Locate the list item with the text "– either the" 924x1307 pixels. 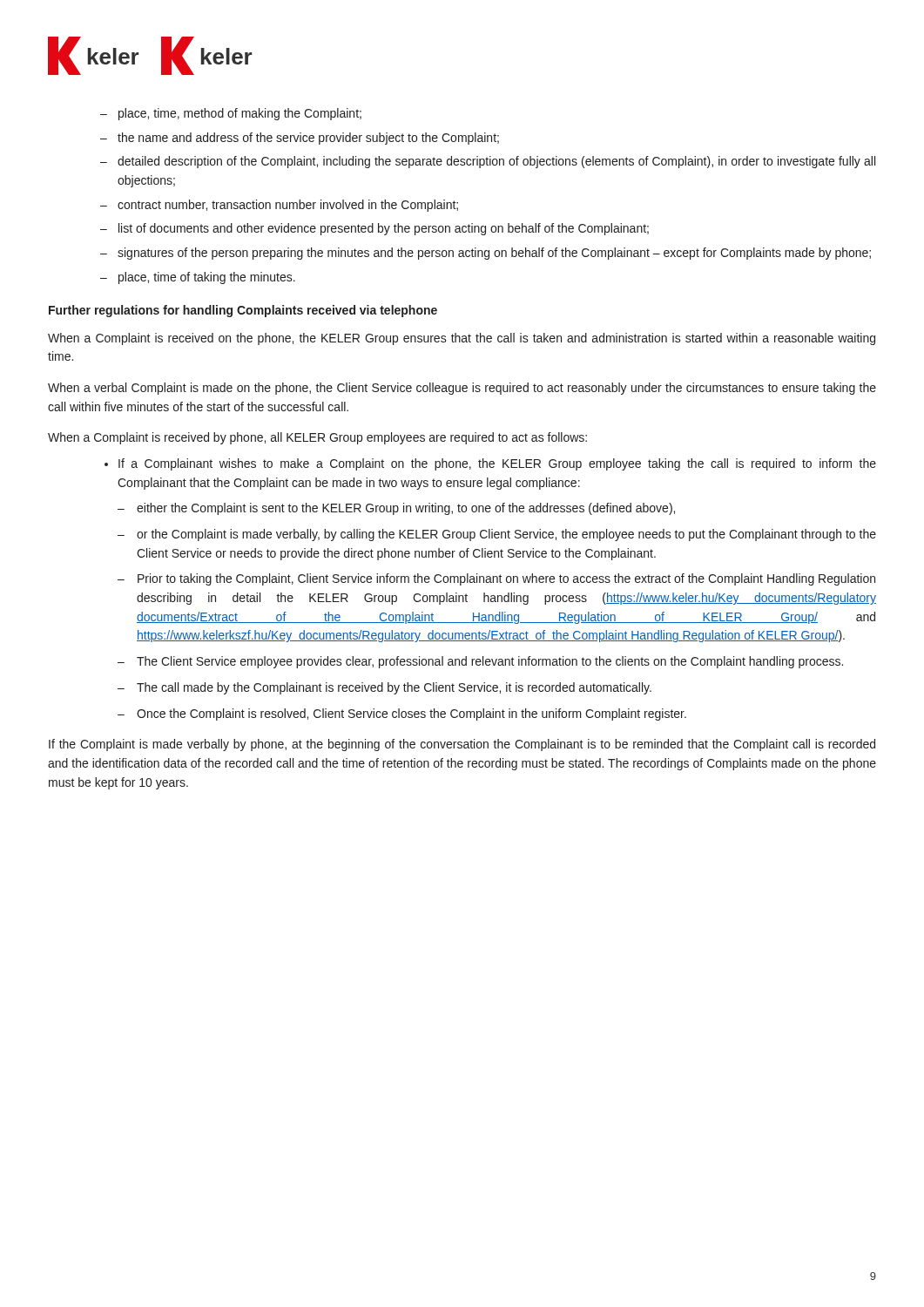click(x=397, y=509)
